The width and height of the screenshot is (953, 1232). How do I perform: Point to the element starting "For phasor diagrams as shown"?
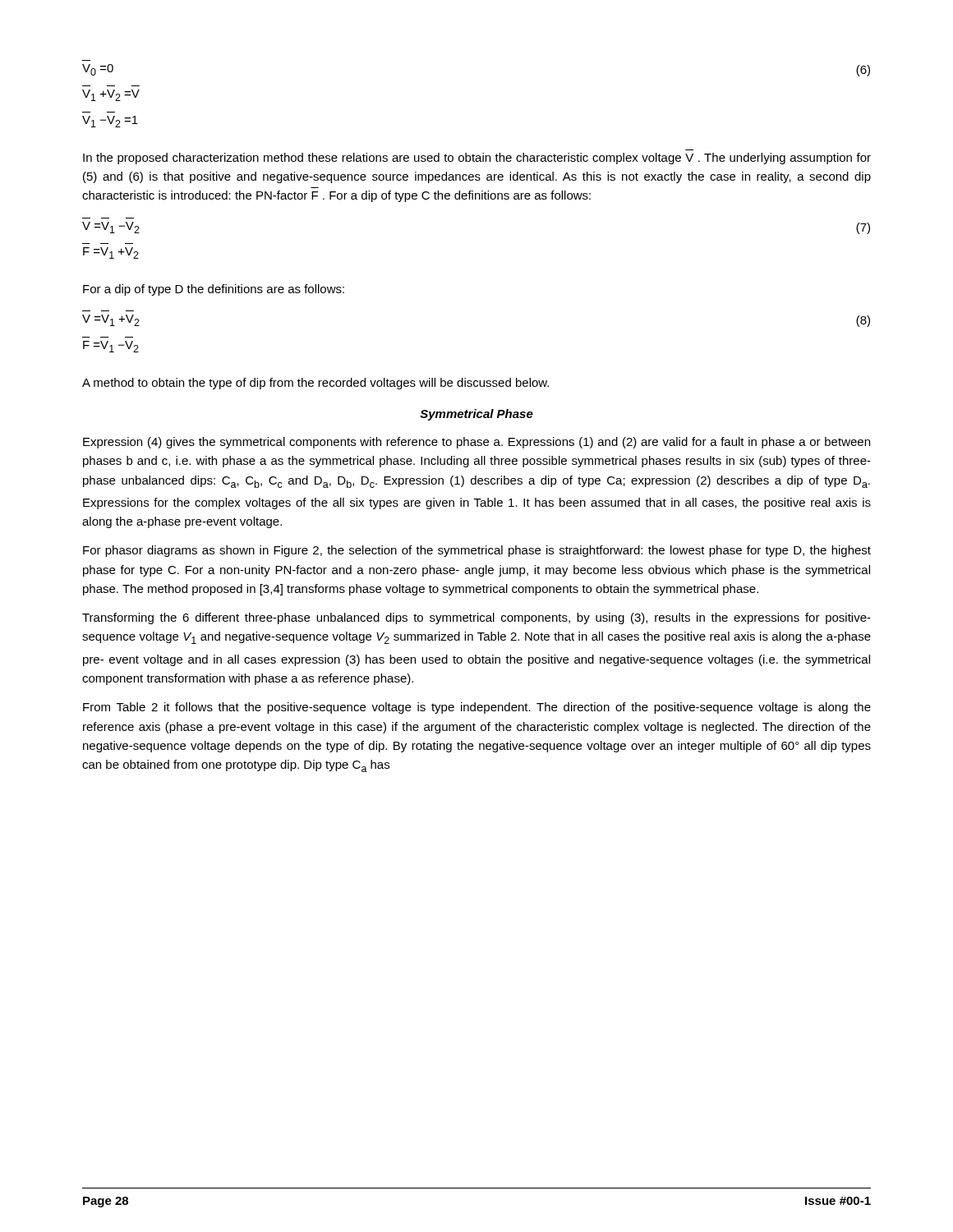tap(476, 569)
